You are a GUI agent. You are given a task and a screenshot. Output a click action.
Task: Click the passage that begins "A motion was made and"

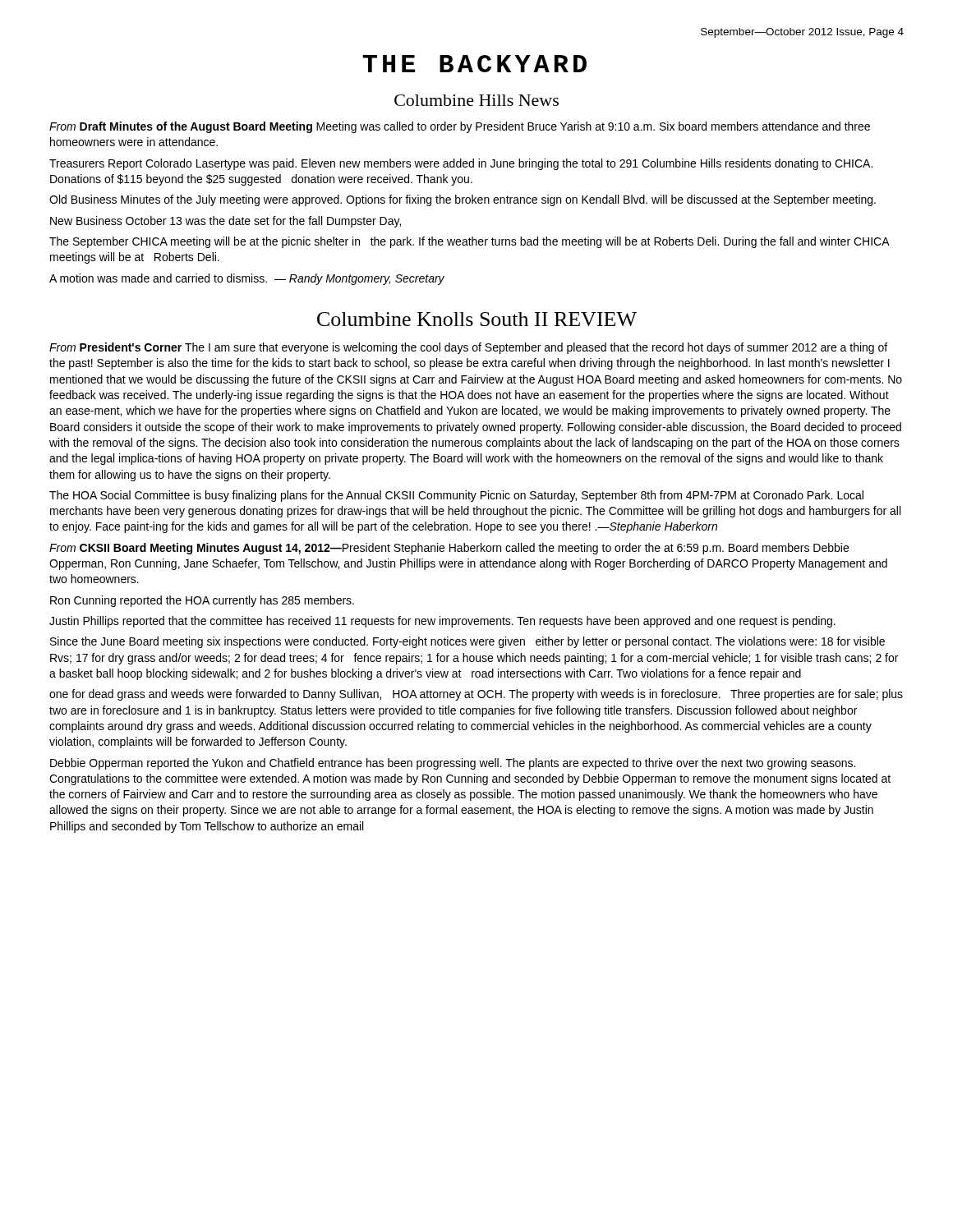247,278
